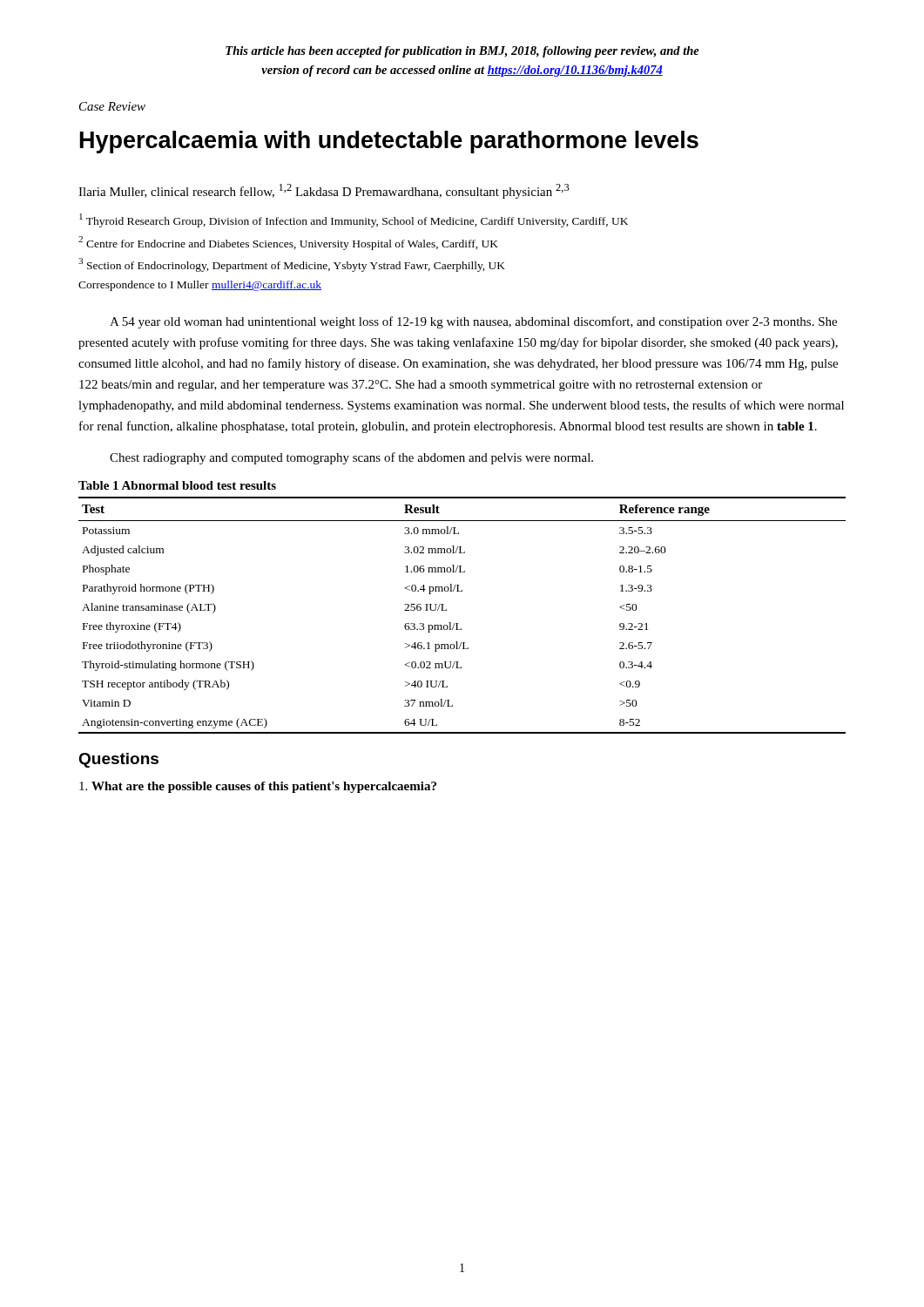
Task: Find the title containing "Hypercalcaemia with undetectable"
Action: 389,140
